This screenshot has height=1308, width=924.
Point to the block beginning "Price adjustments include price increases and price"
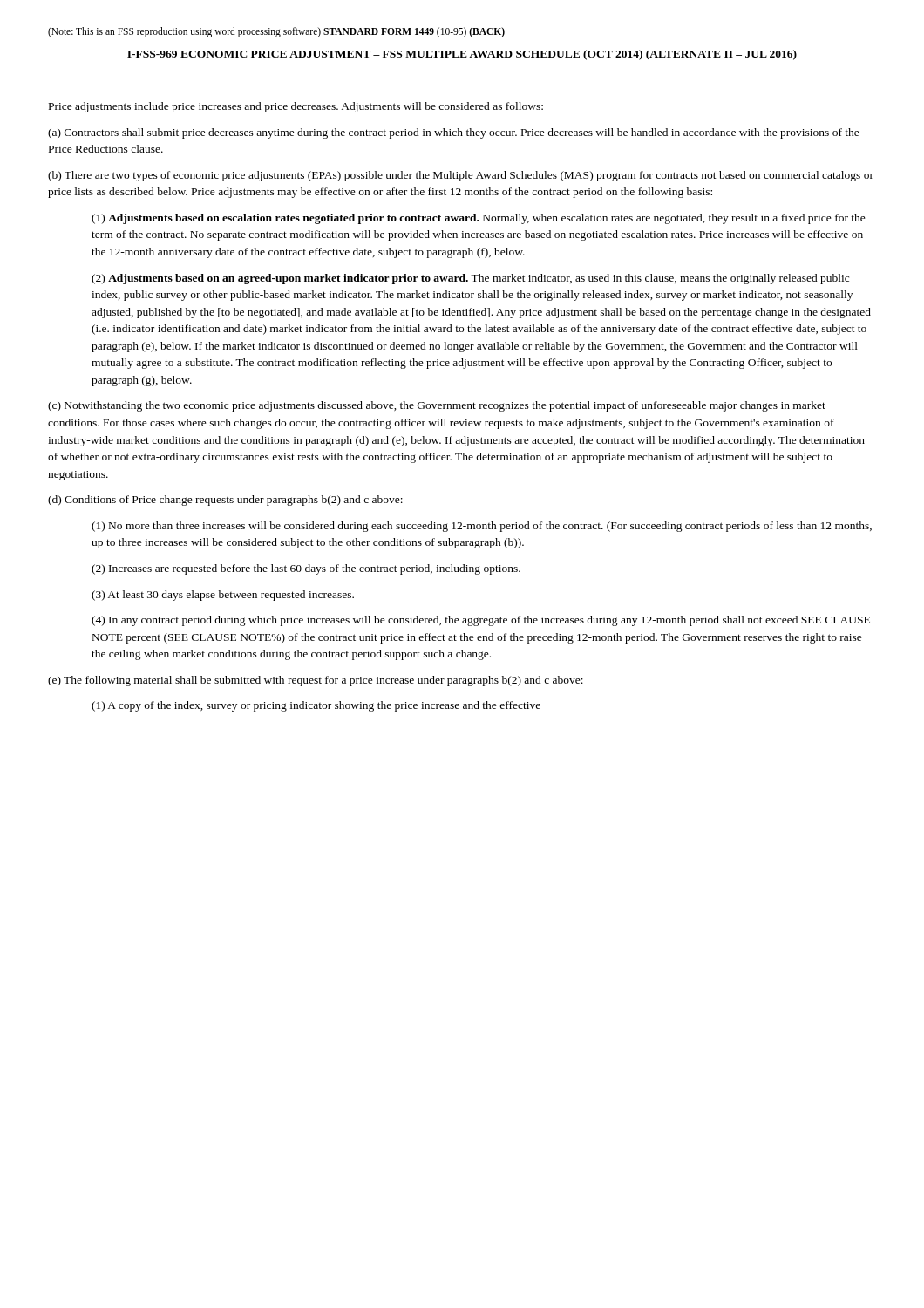pyautogui.click(x=462, y=106)
